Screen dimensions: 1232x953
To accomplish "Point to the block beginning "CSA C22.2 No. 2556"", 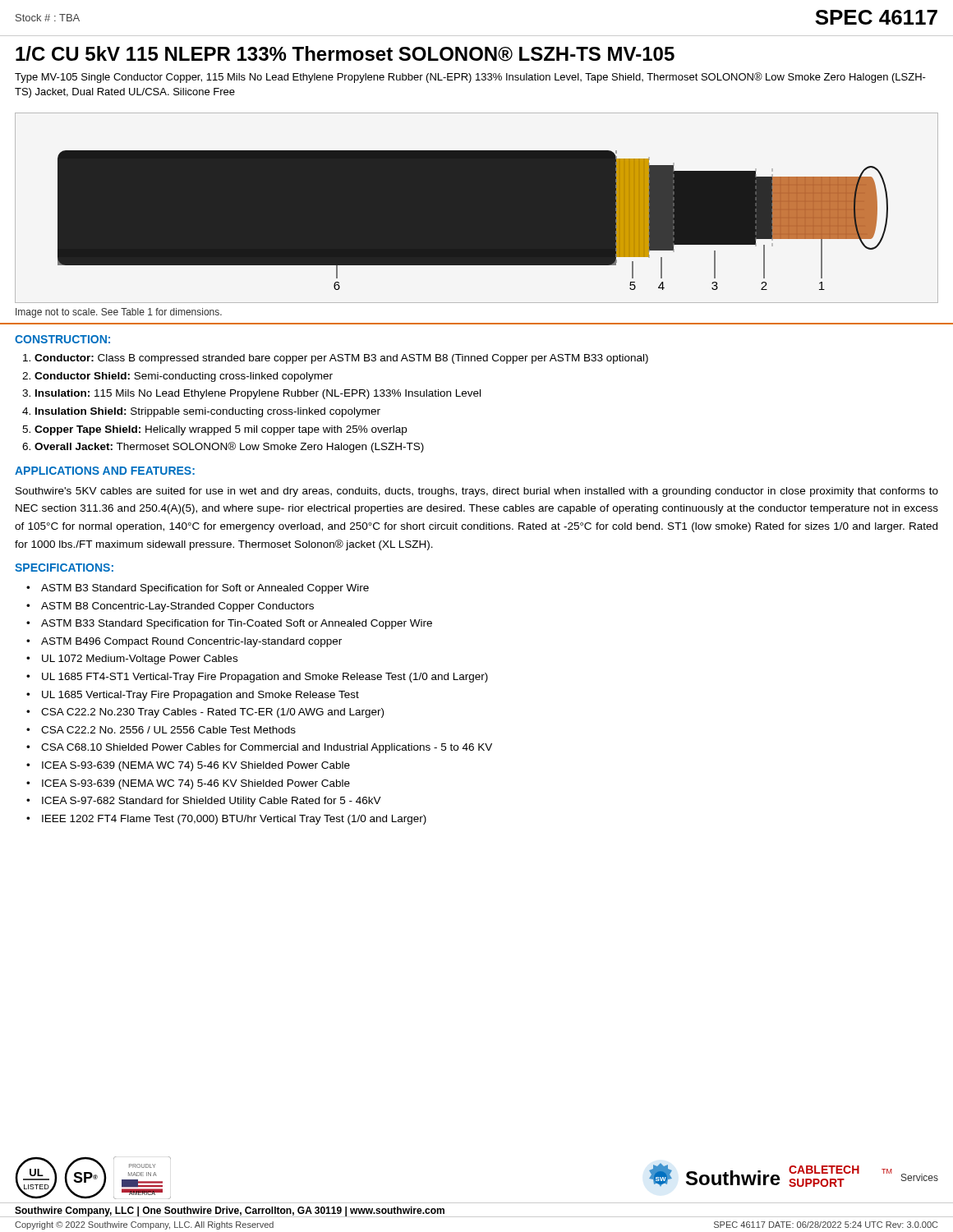I will click(x=168, y=730).
